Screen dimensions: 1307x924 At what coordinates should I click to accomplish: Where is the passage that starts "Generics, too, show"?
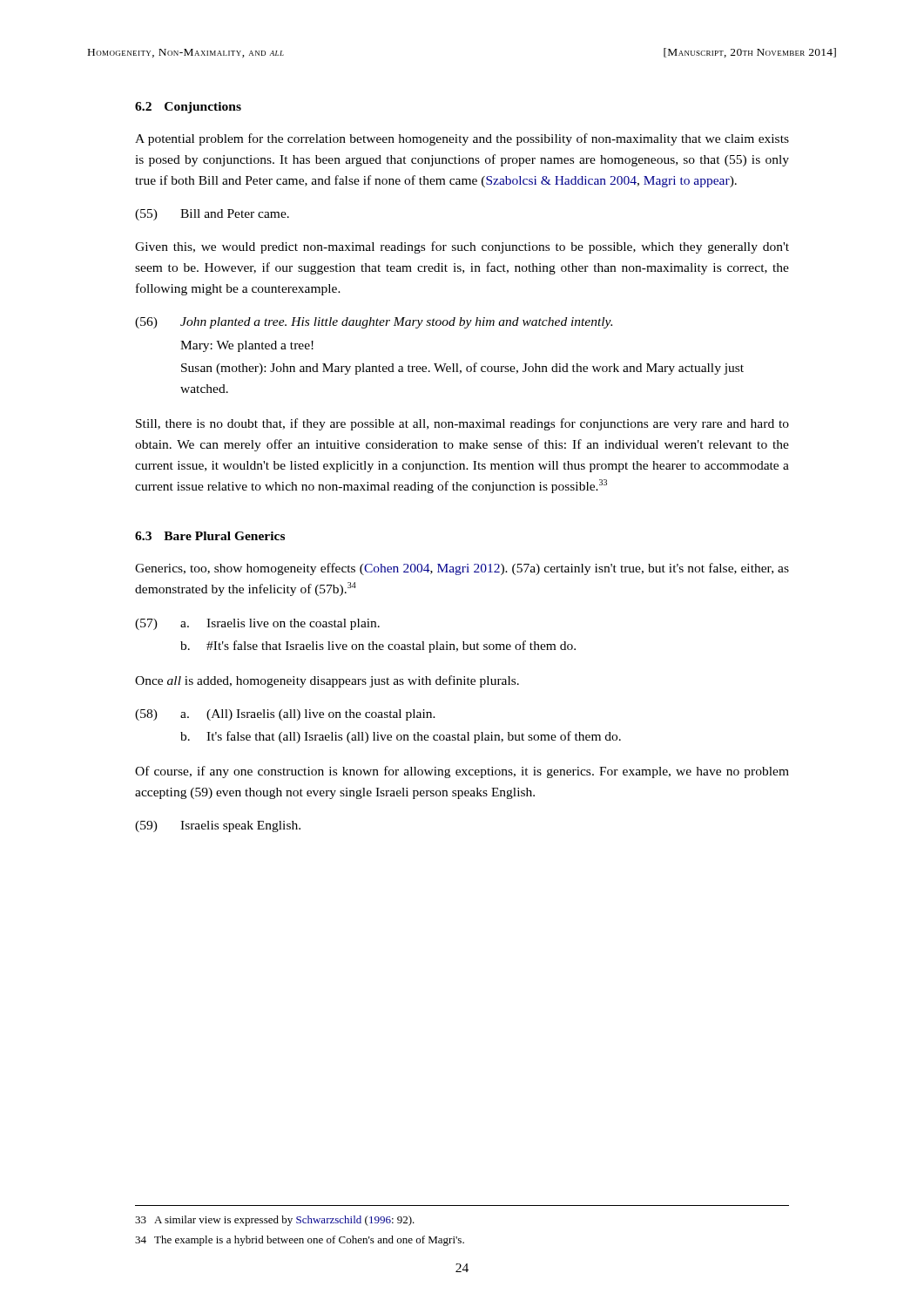click(462, 579)
